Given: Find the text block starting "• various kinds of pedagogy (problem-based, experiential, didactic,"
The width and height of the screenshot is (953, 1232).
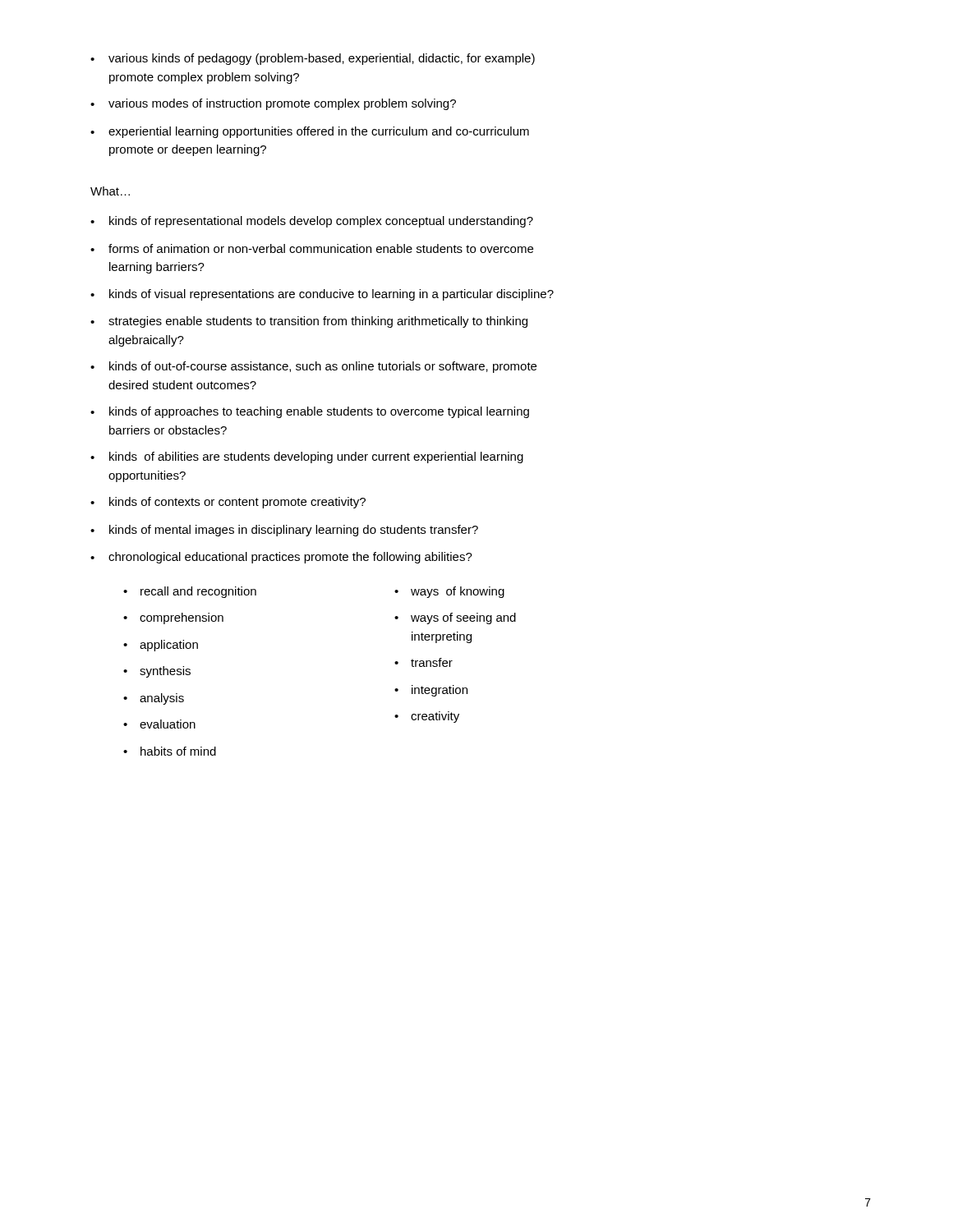Looking at the screenshot, I should point(313,68).
